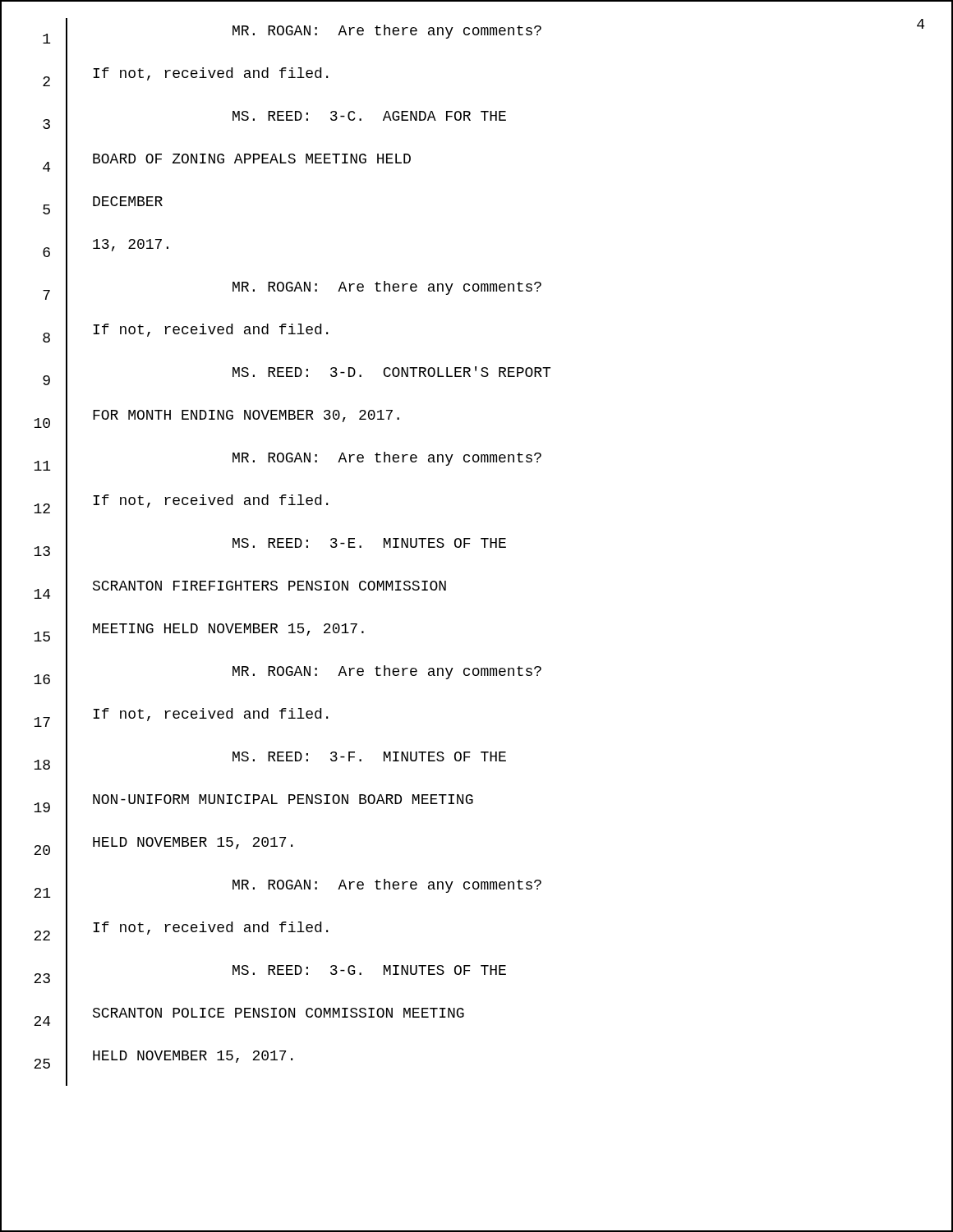Image resolution: width=953 pixels, height=1232 pixels.
Task: Point to "11 MR. ROGAN: Are there any comments?"
Action: point(476,466)
